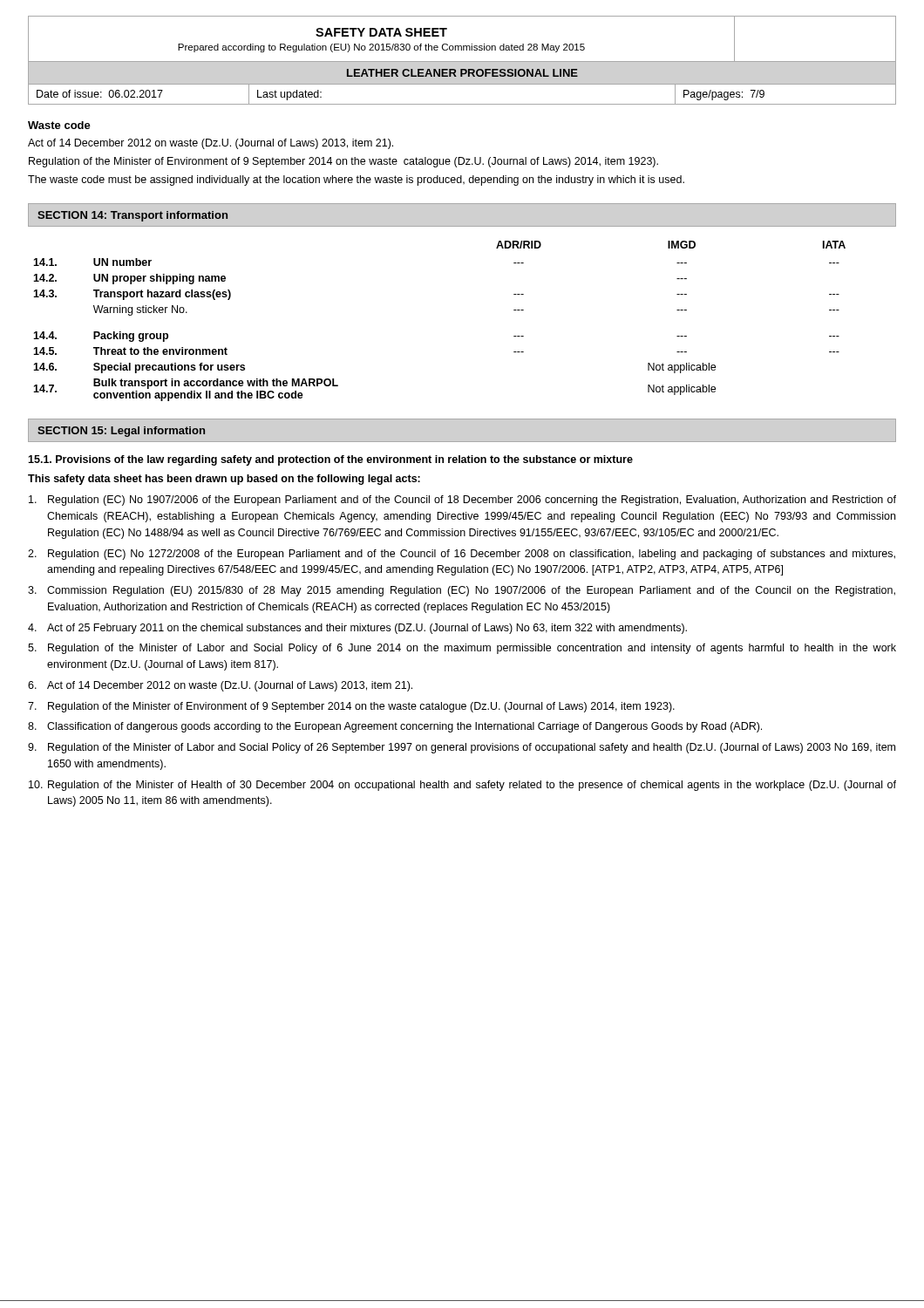The width and height of the screenshot is (924, 1308).
Task: Where is the passage that starts "The waste code must be assigned individually"?
Action: click(356, 179)
